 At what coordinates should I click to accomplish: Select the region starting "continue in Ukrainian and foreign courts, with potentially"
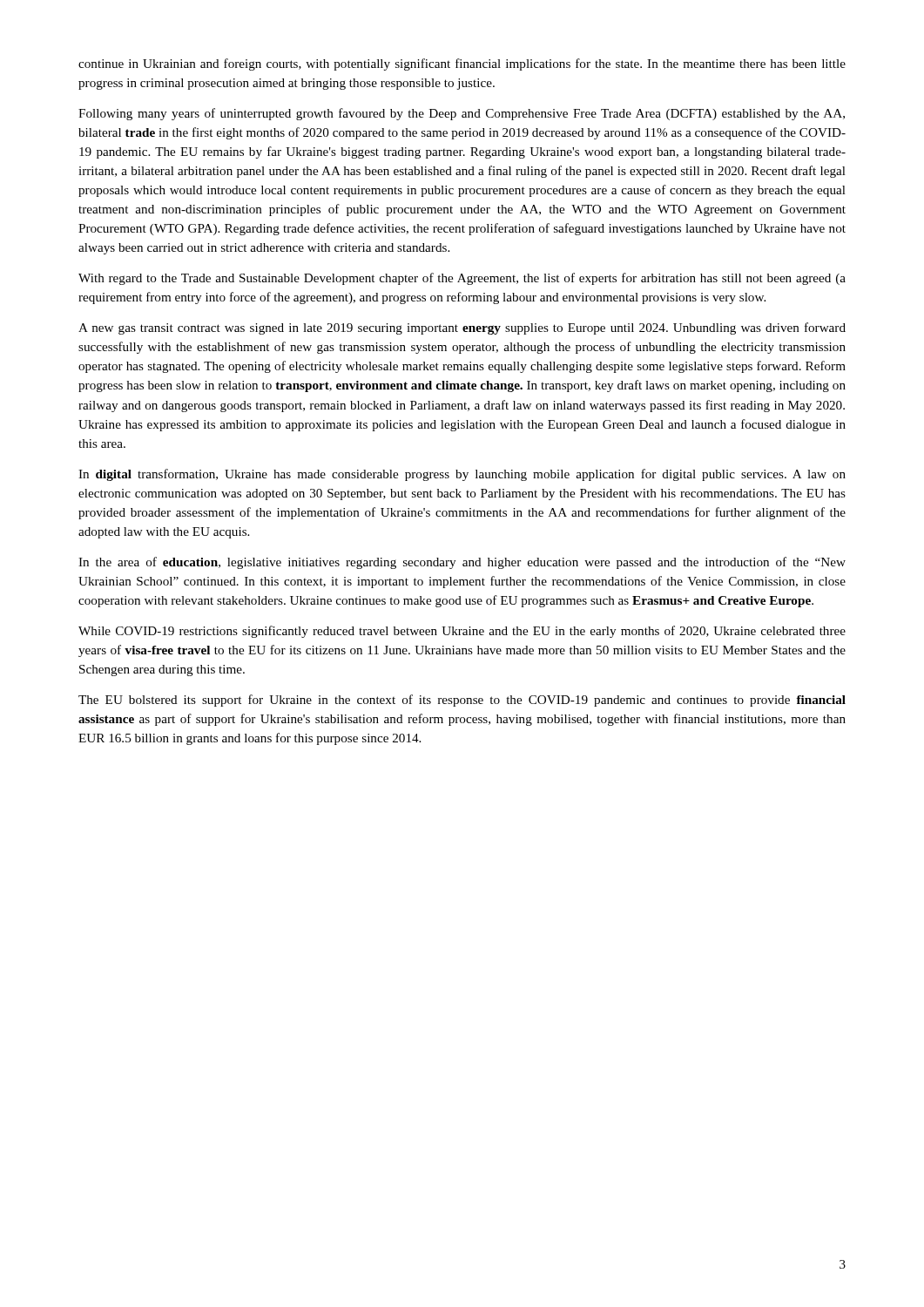462,73
